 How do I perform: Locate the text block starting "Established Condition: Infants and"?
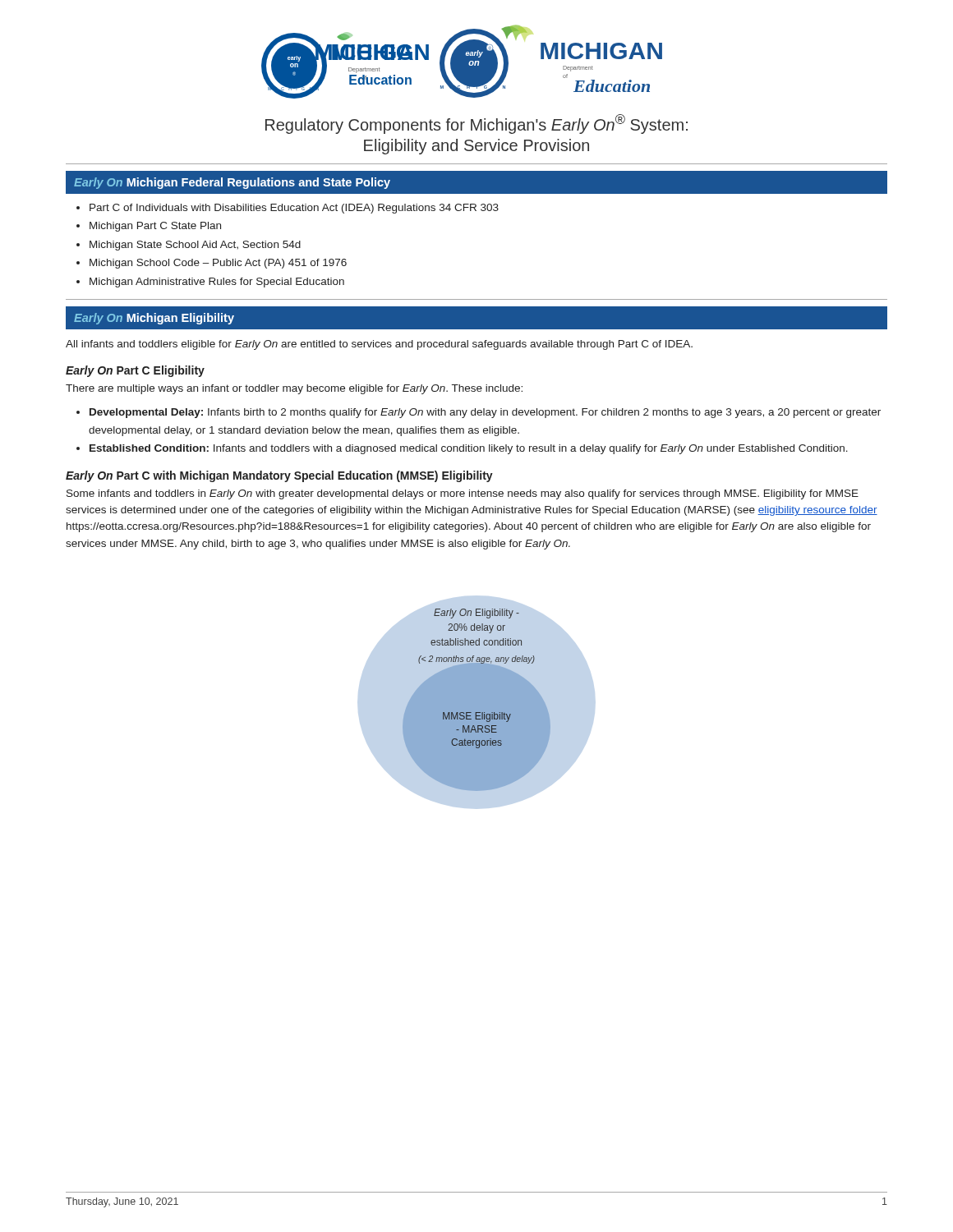pos(468,448)
